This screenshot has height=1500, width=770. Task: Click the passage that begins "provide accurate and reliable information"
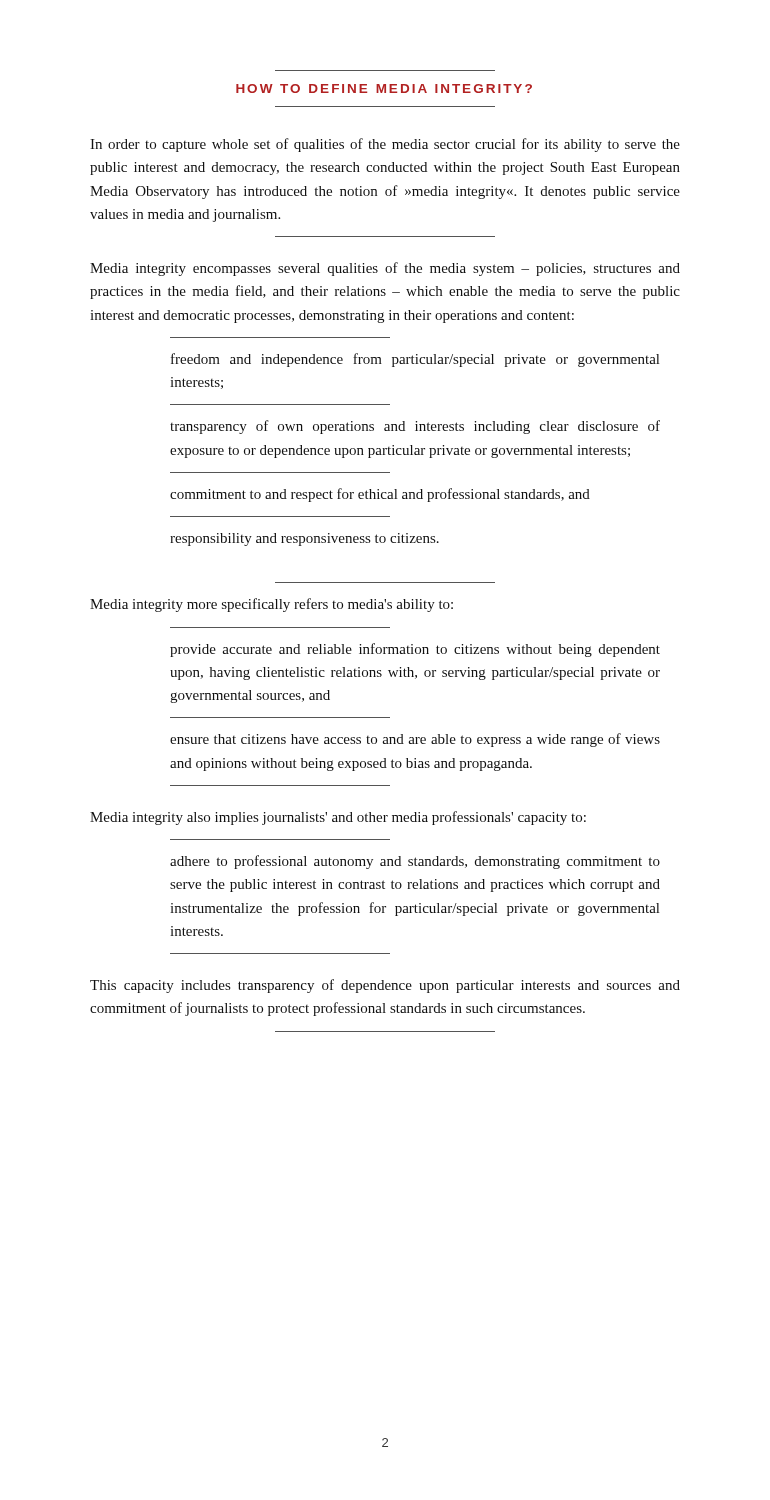click(x=415, y=672)
